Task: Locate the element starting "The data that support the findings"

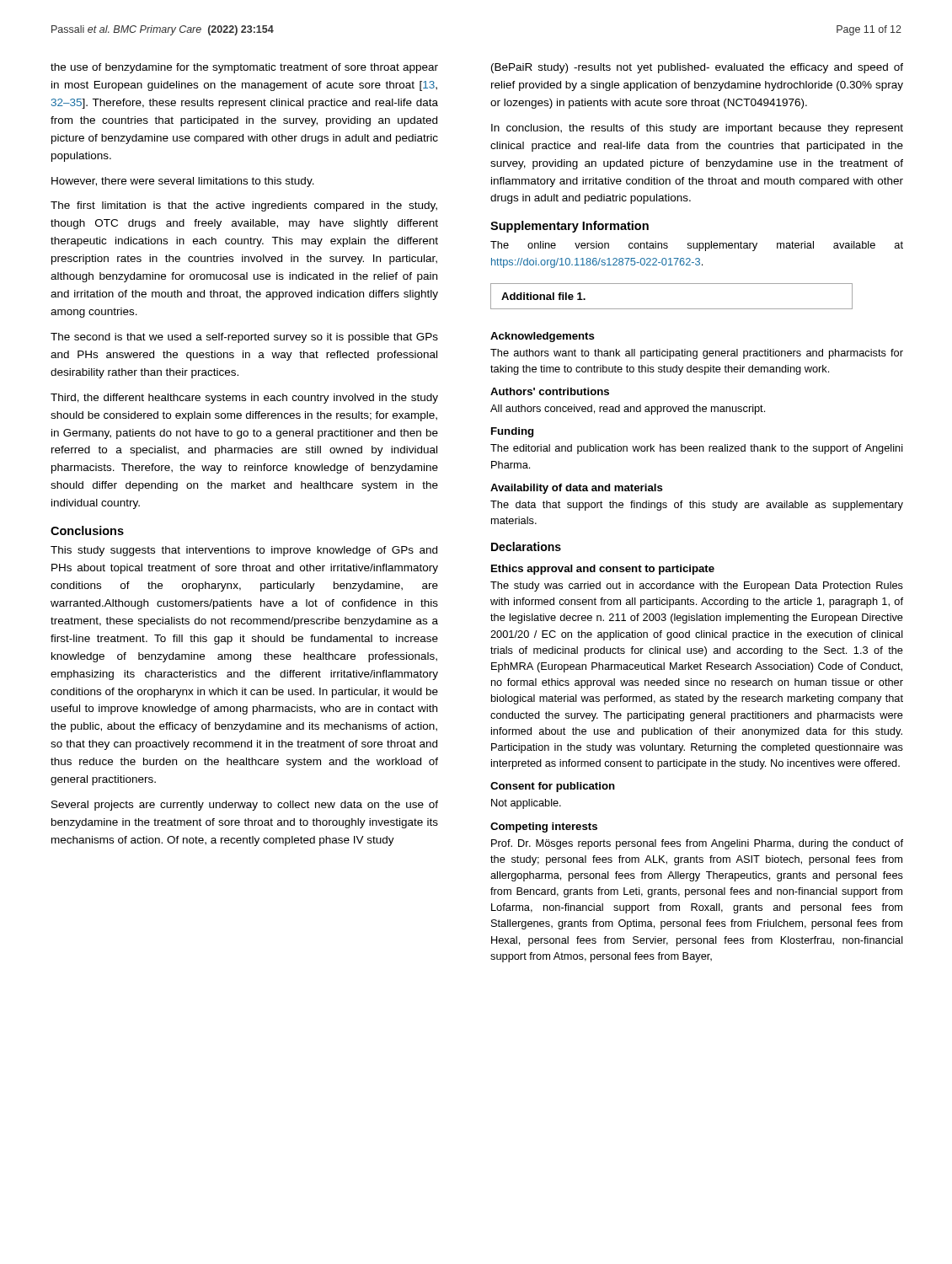Action: (x=697, y=512)
